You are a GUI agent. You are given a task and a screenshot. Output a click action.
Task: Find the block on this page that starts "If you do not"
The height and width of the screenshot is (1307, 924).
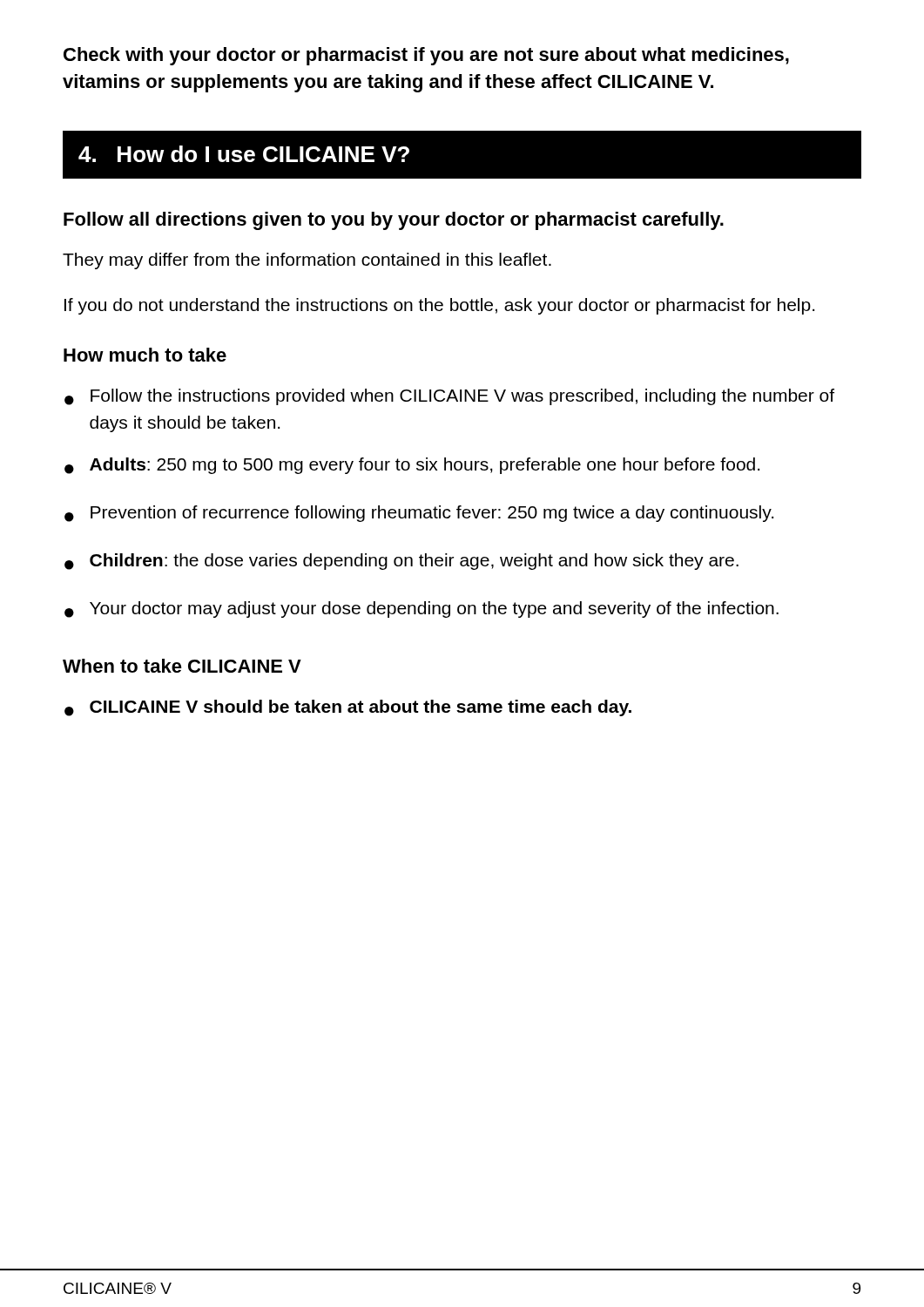439,305
